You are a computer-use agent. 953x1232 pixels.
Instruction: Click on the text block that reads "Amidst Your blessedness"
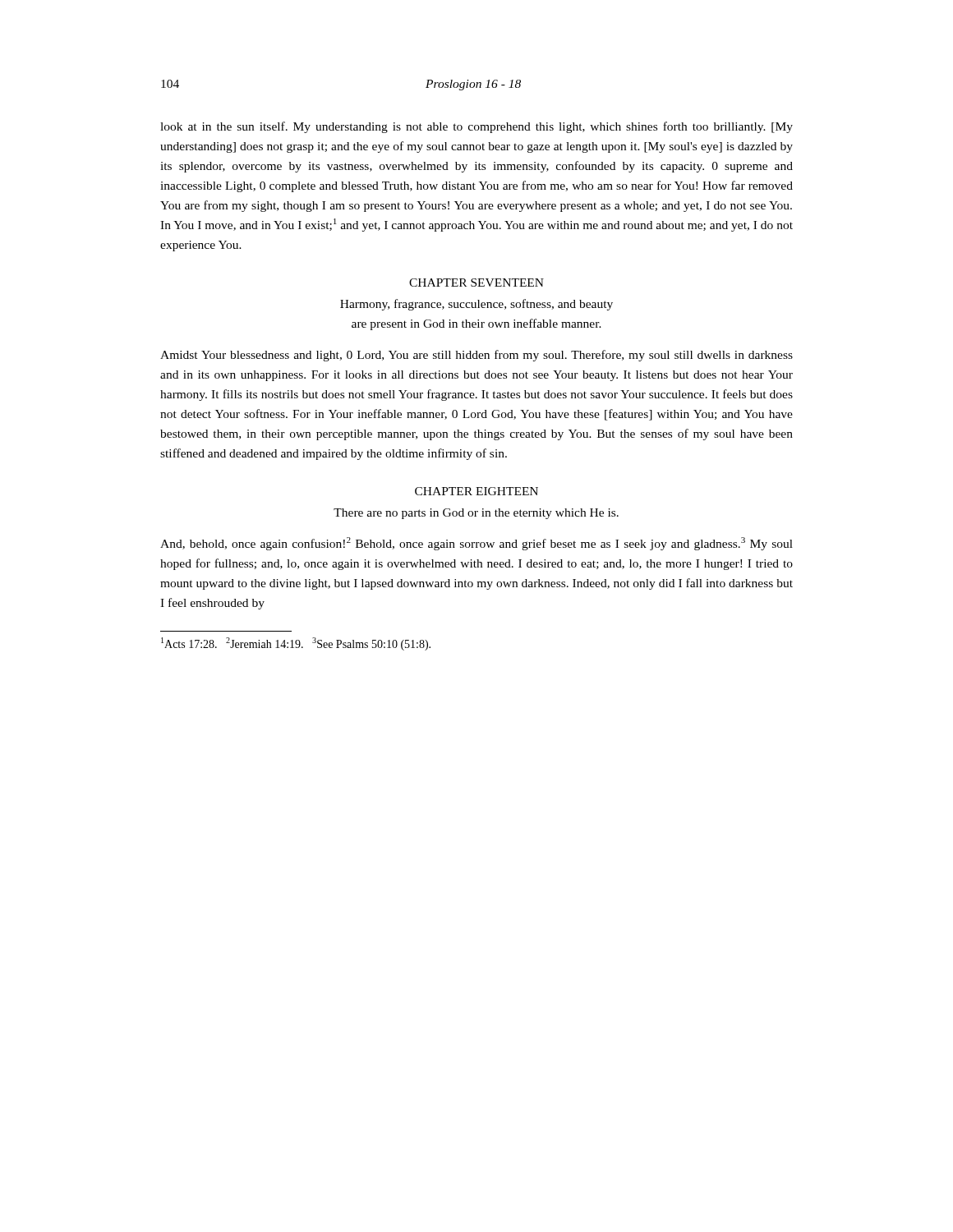point(476,404)
